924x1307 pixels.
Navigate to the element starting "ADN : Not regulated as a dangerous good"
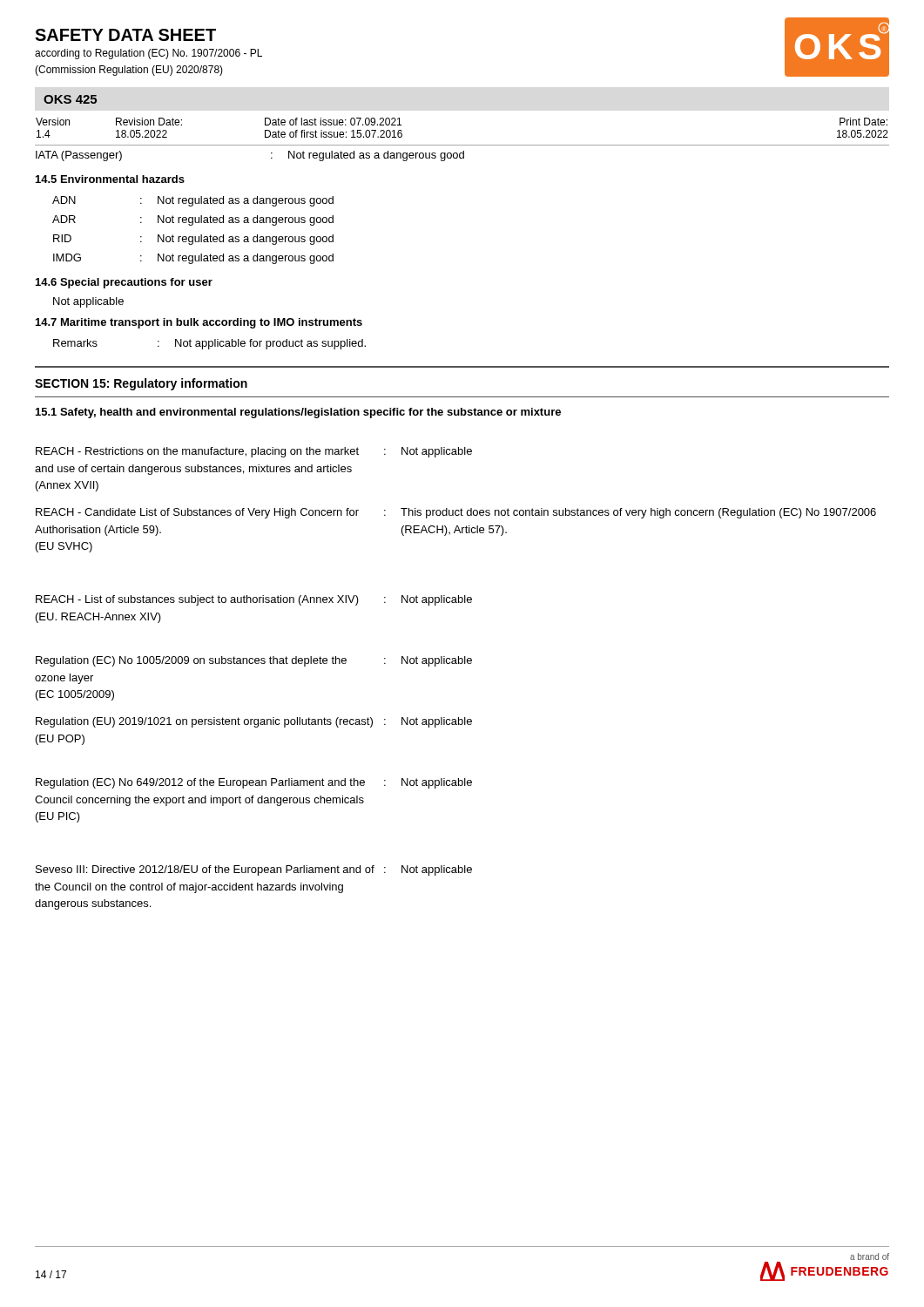click(193, 200)
